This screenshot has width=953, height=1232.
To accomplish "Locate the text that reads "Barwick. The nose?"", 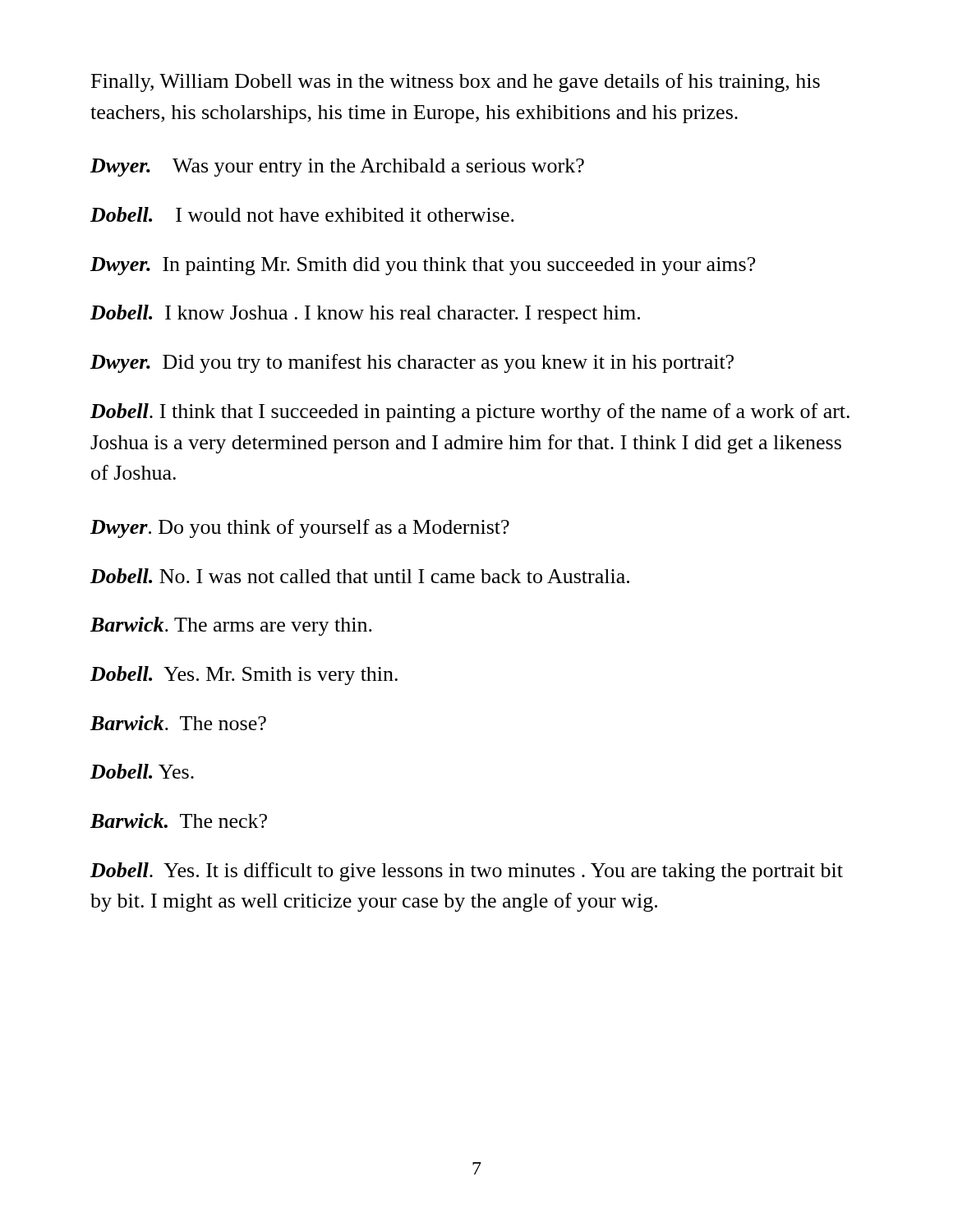I will [x=179, y=723].
